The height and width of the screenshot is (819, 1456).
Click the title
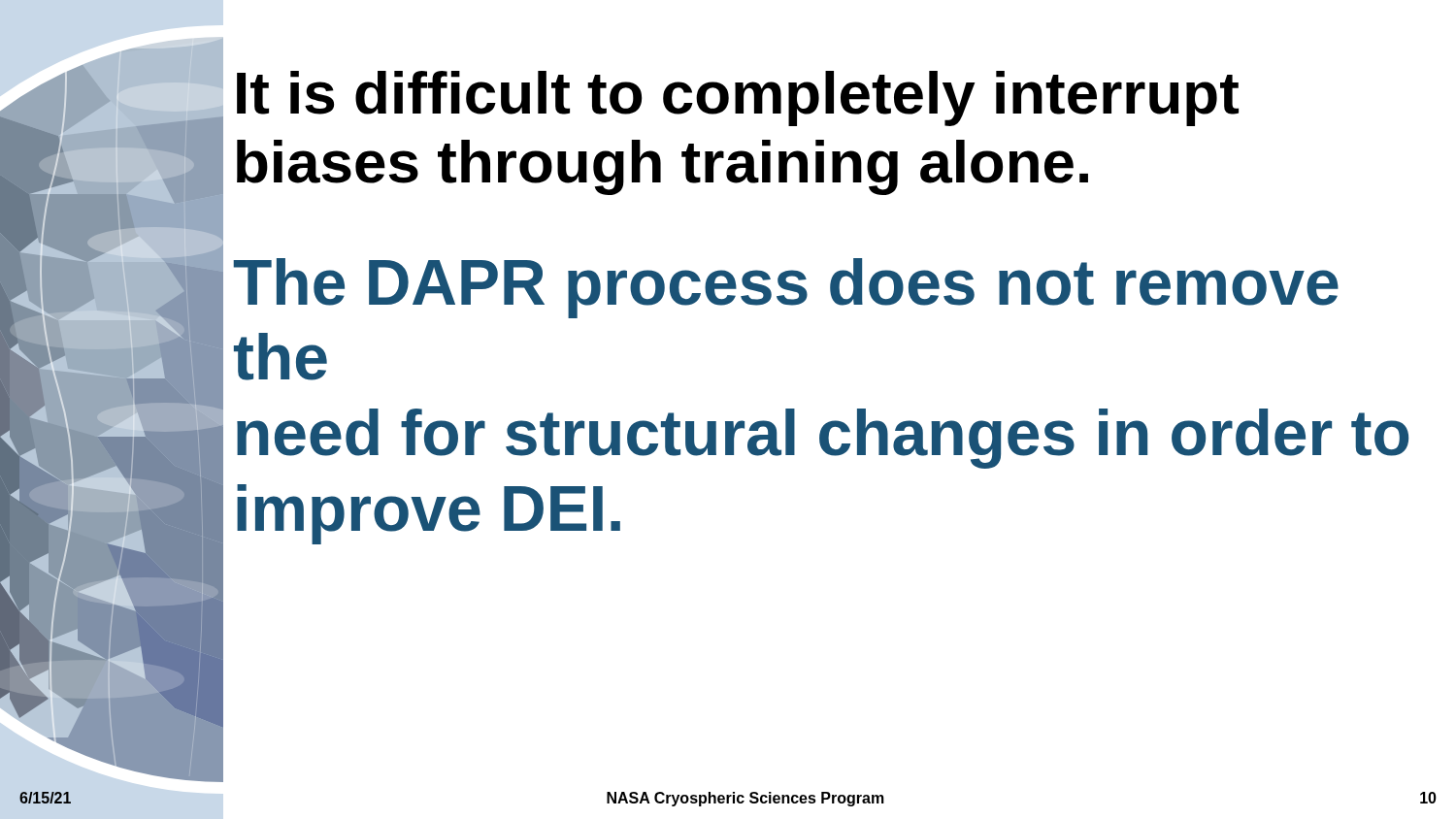click(x=825, y=127)
